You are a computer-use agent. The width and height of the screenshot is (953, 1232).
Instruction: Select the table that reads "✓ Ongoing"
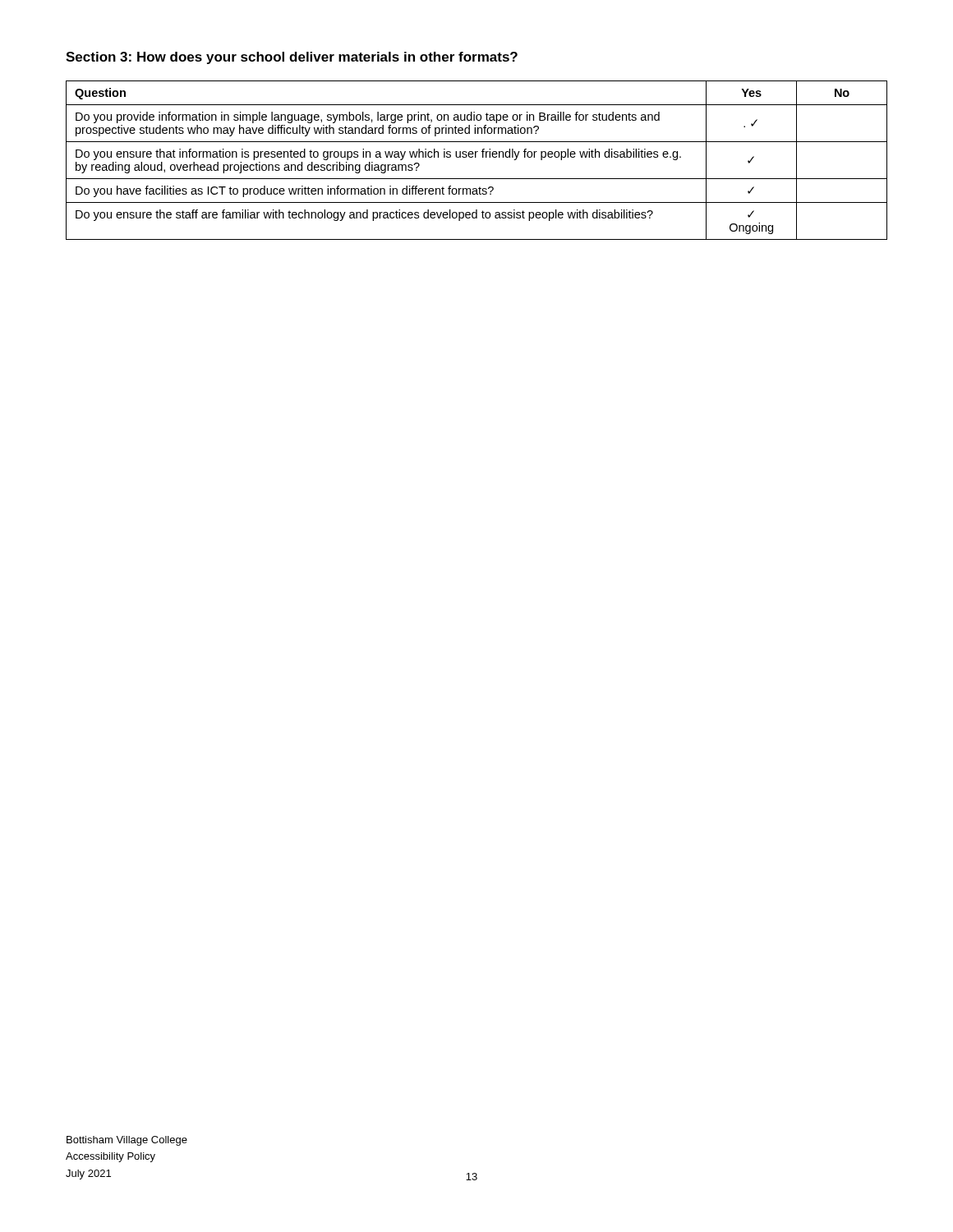pos(476,160)
